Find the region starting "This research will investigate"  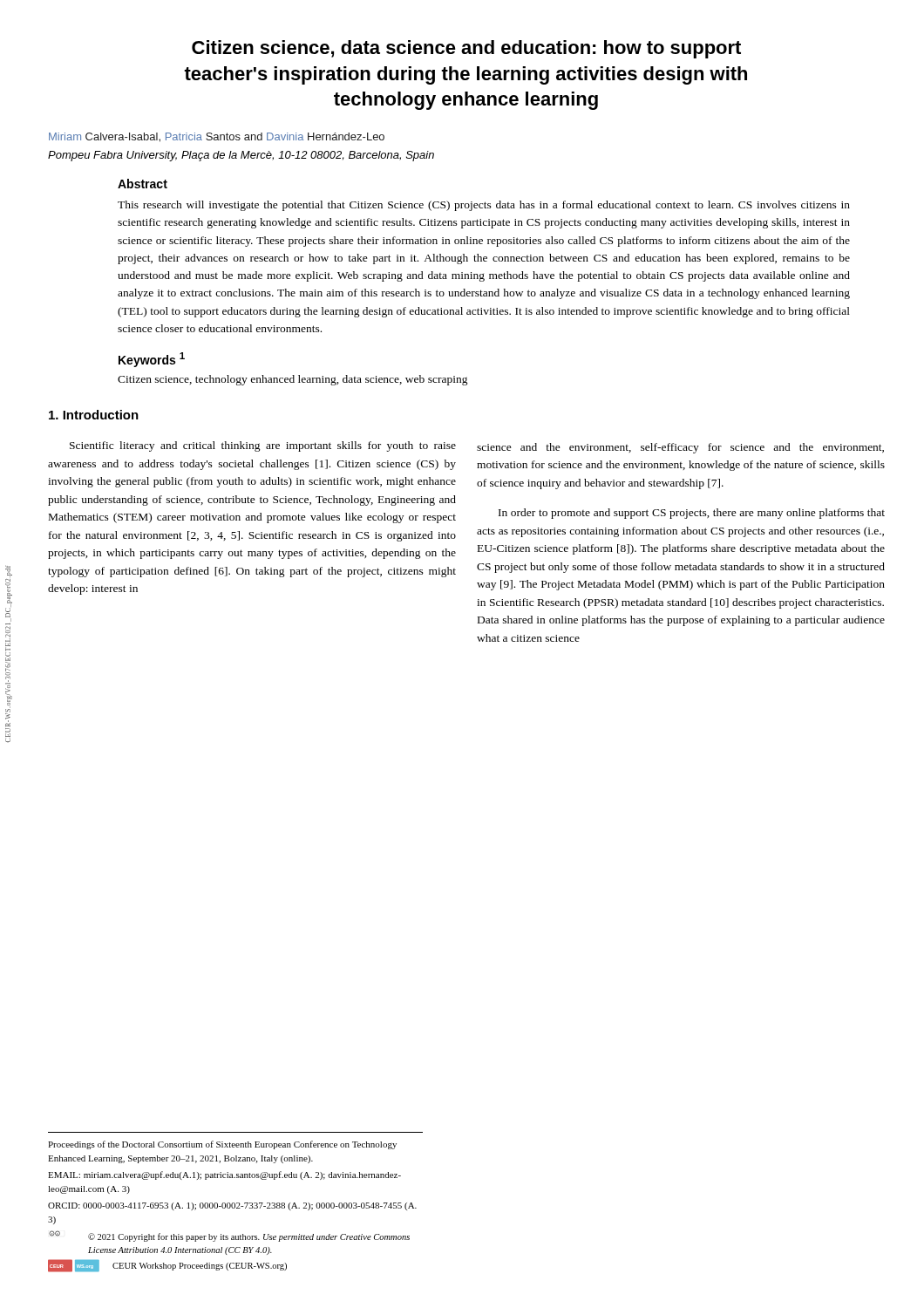point(484,266)
